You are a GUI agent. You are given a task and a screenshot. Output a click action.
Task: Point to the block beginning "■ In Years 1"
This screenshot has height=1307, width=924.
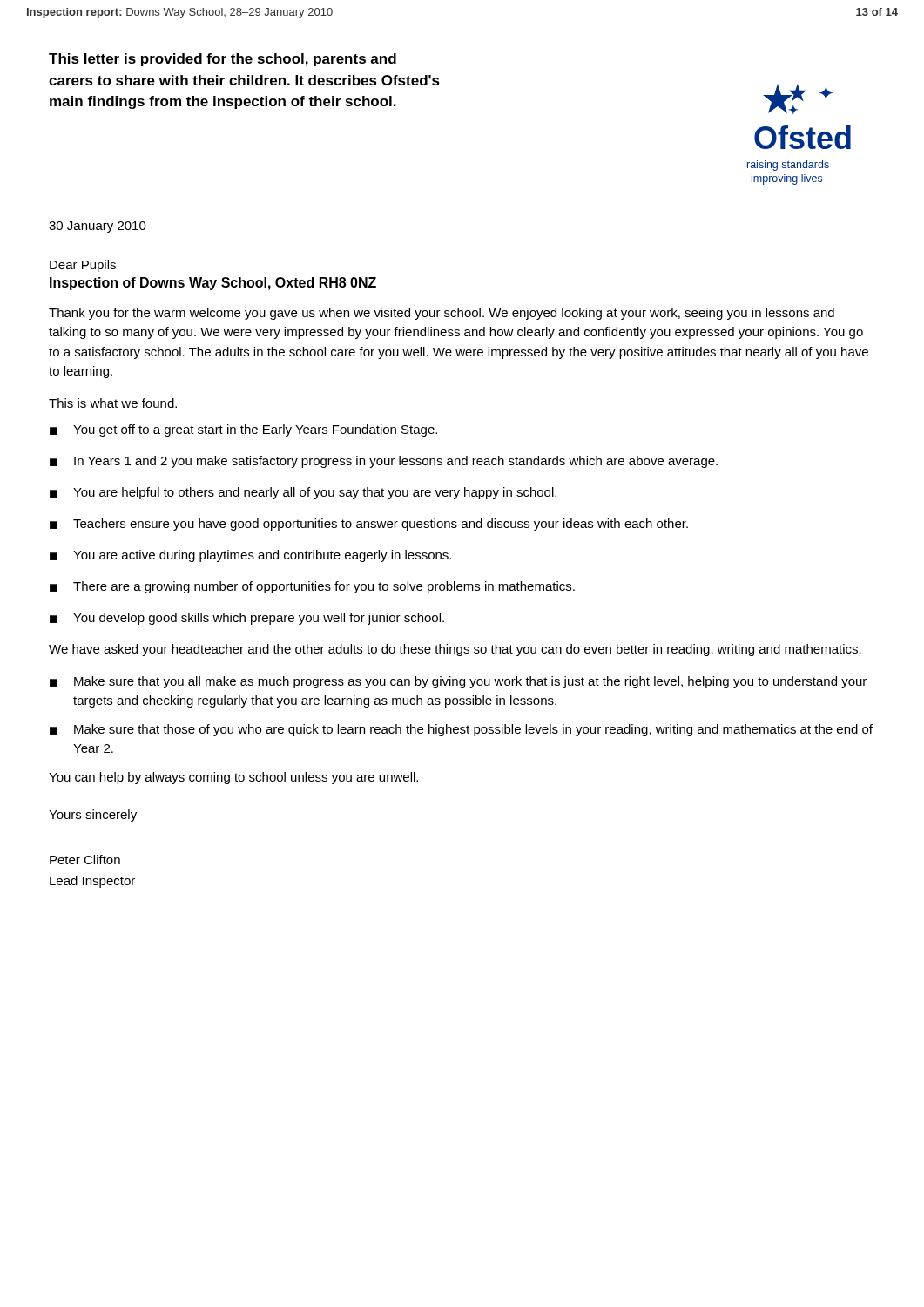(462, 463)
